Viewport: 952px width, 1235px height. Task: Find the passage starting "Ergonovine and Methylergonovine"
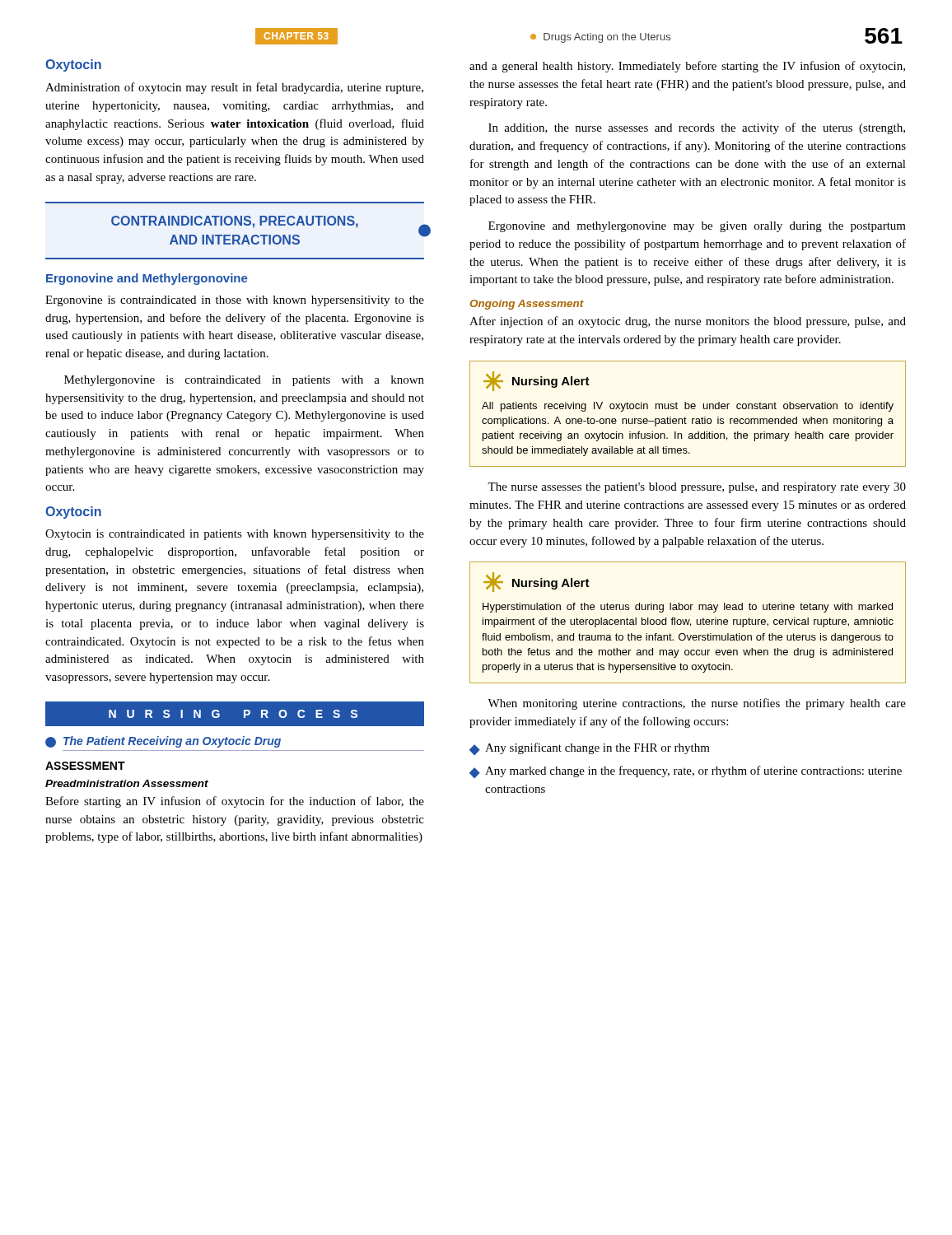[x=147, y=278]
